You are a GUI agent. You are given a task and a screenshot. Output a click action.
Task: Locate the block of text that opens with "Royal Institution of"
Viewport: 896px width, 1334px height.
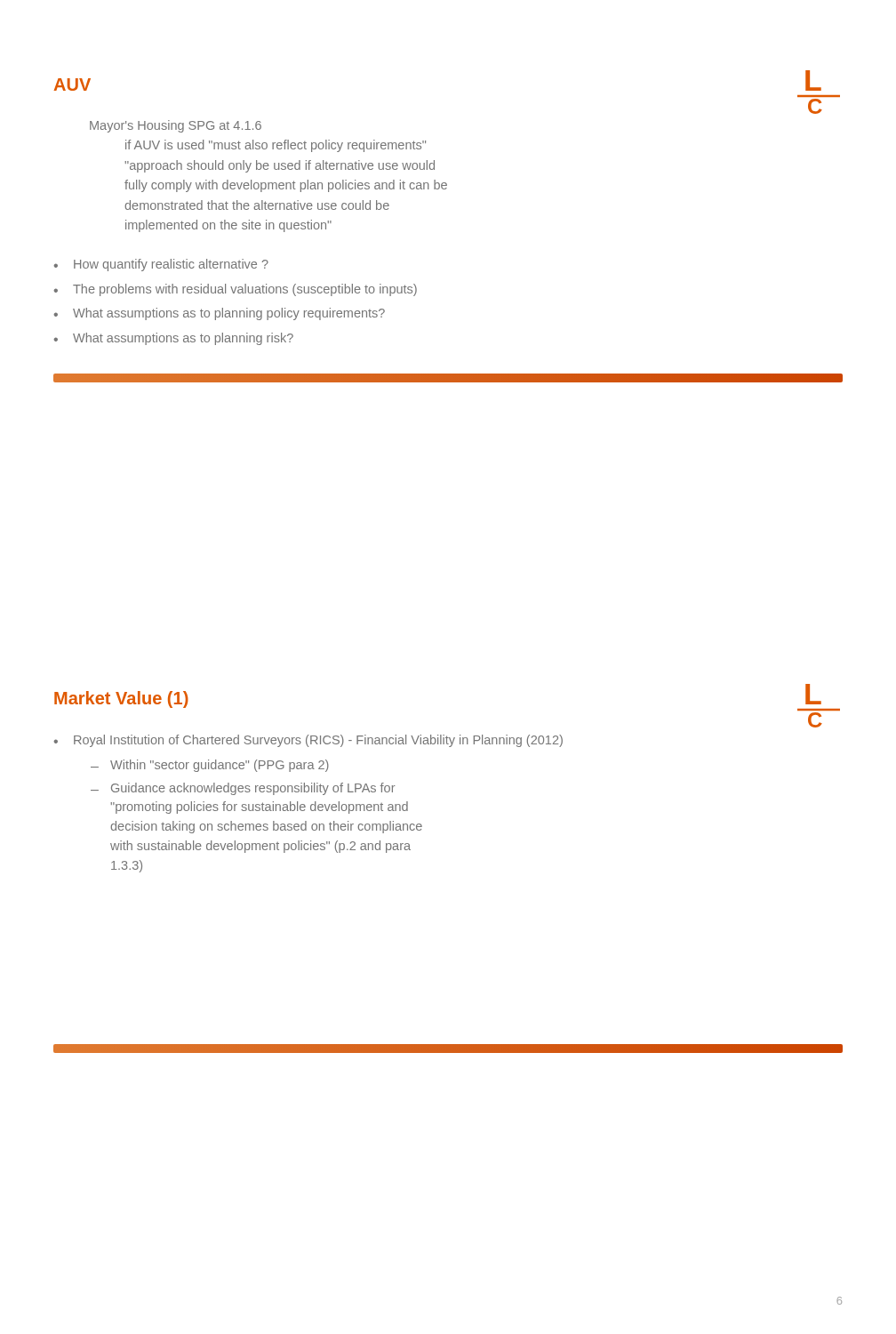coord(318,741)
